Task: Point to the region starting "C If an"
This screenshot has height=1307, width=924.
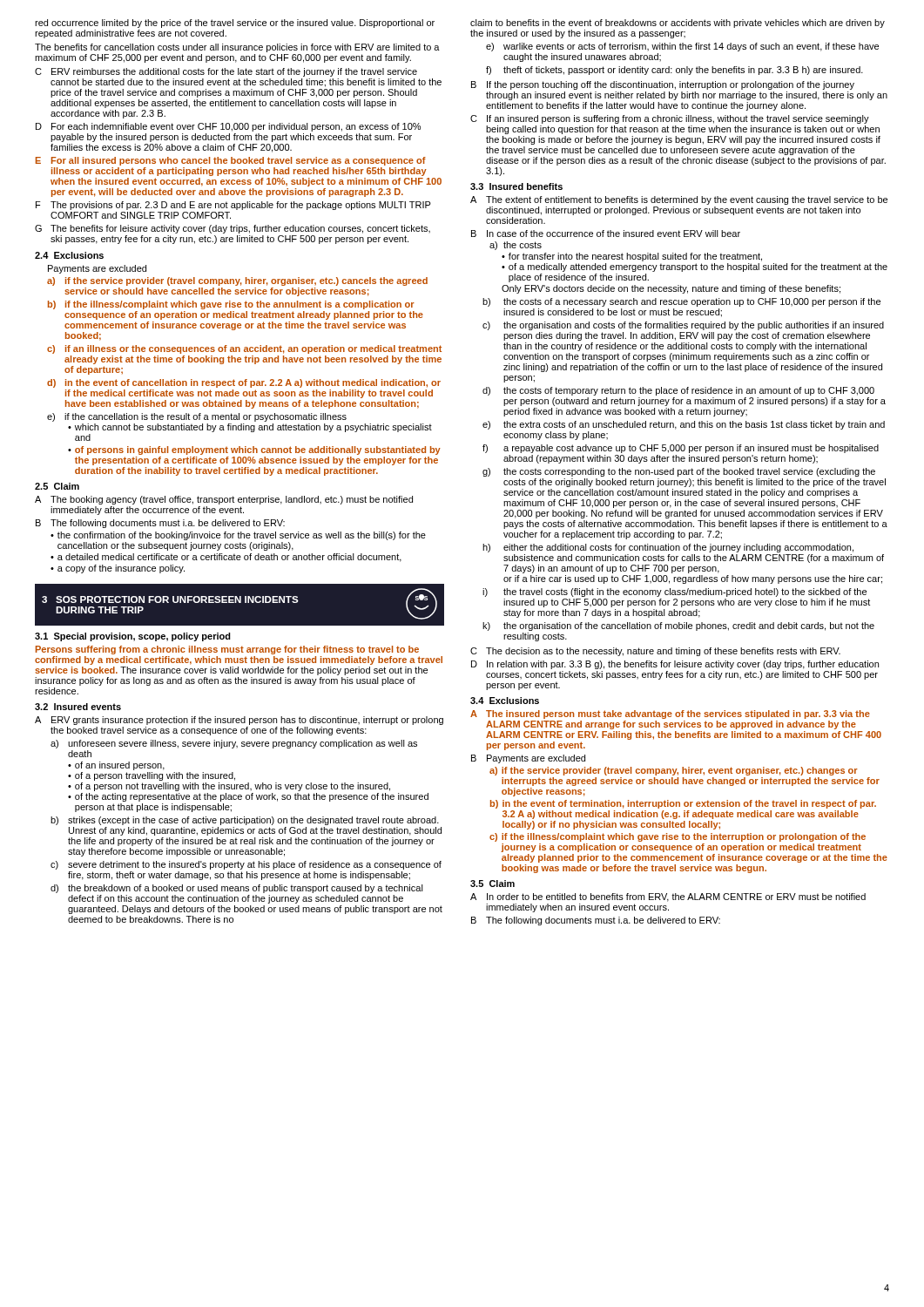Action: (679, 145)
